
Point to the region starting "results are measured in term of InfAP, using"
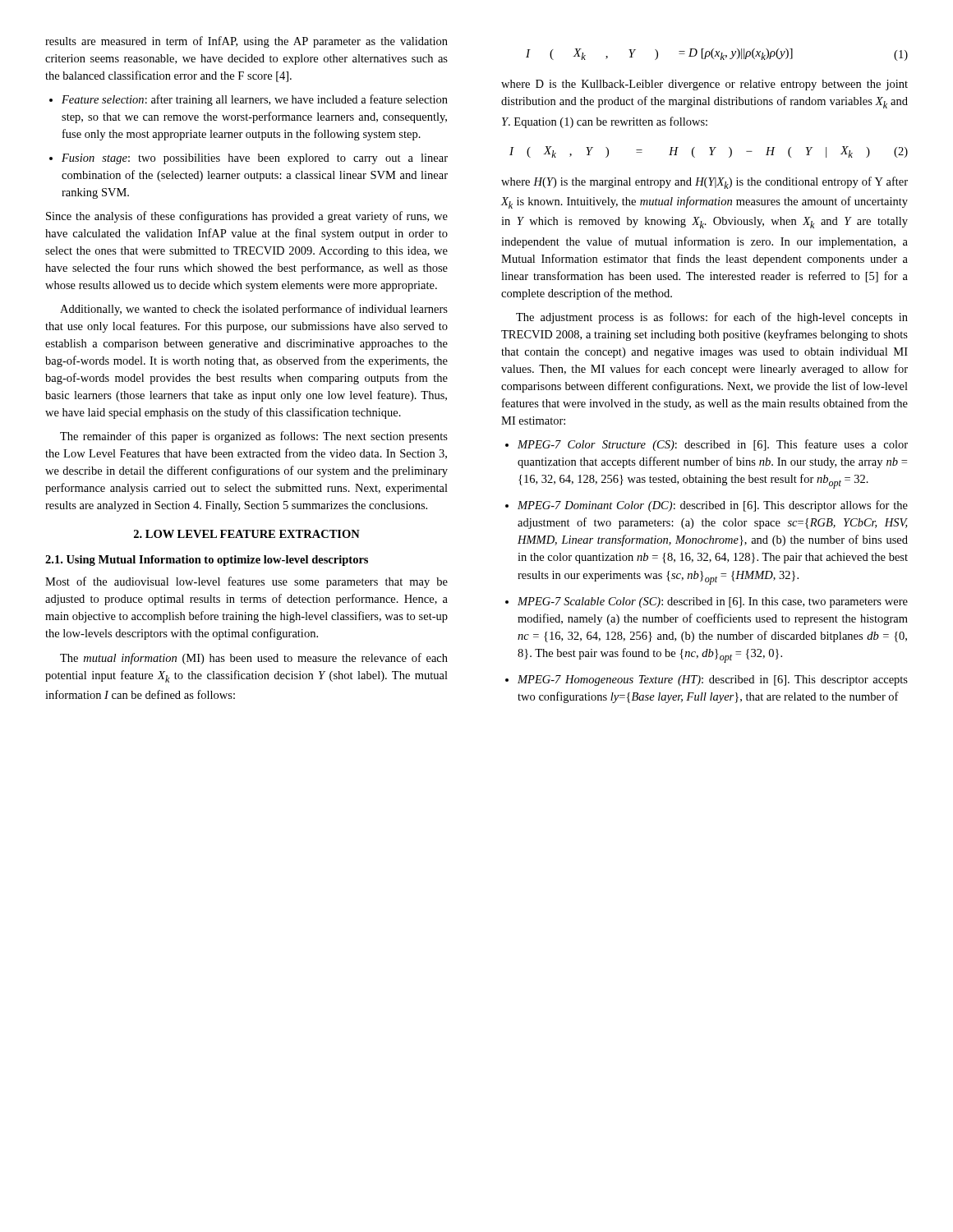point(246,59)
